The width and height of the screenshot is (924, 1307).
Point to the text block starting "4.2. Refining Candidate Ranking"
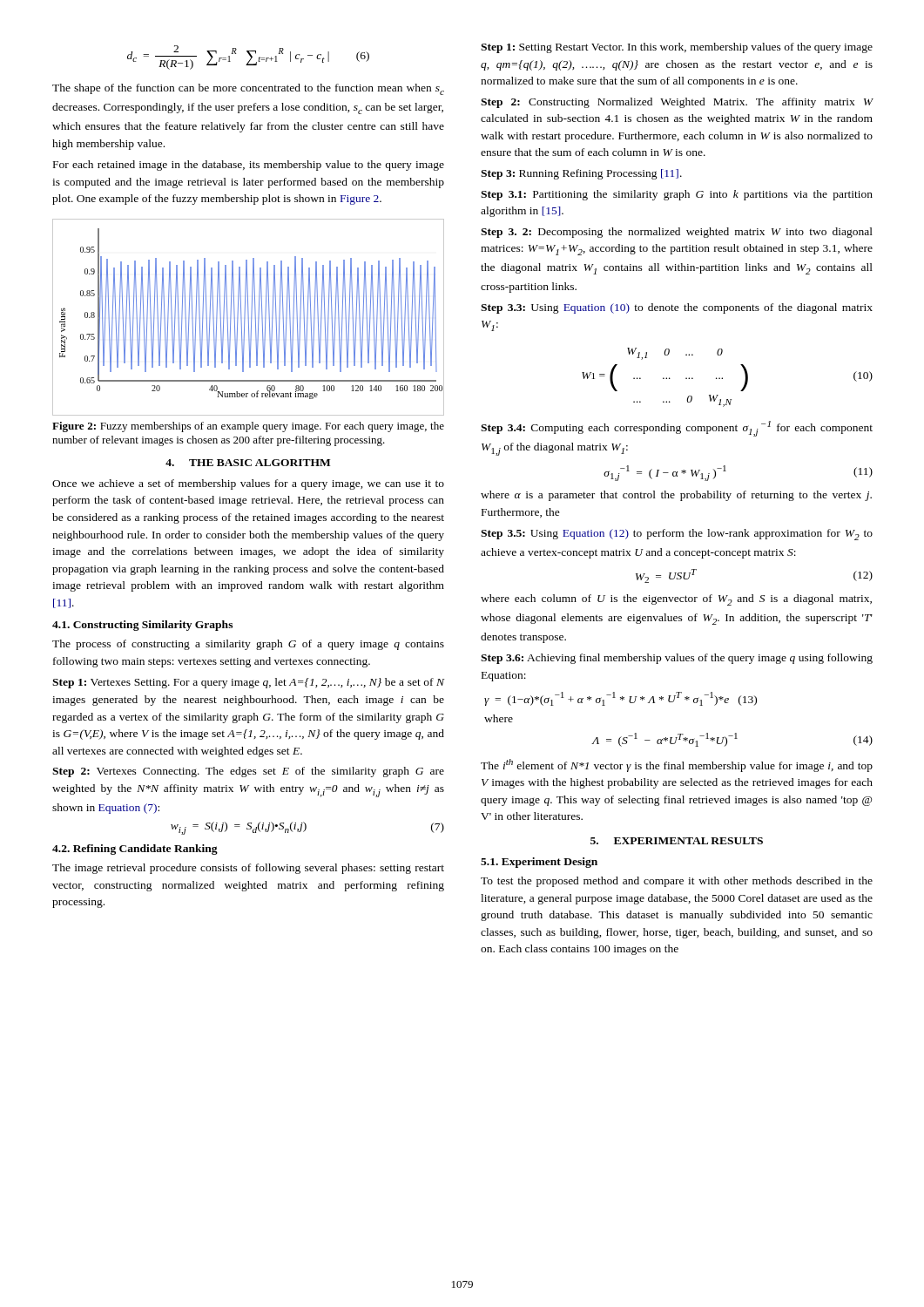tap(135, 848)
